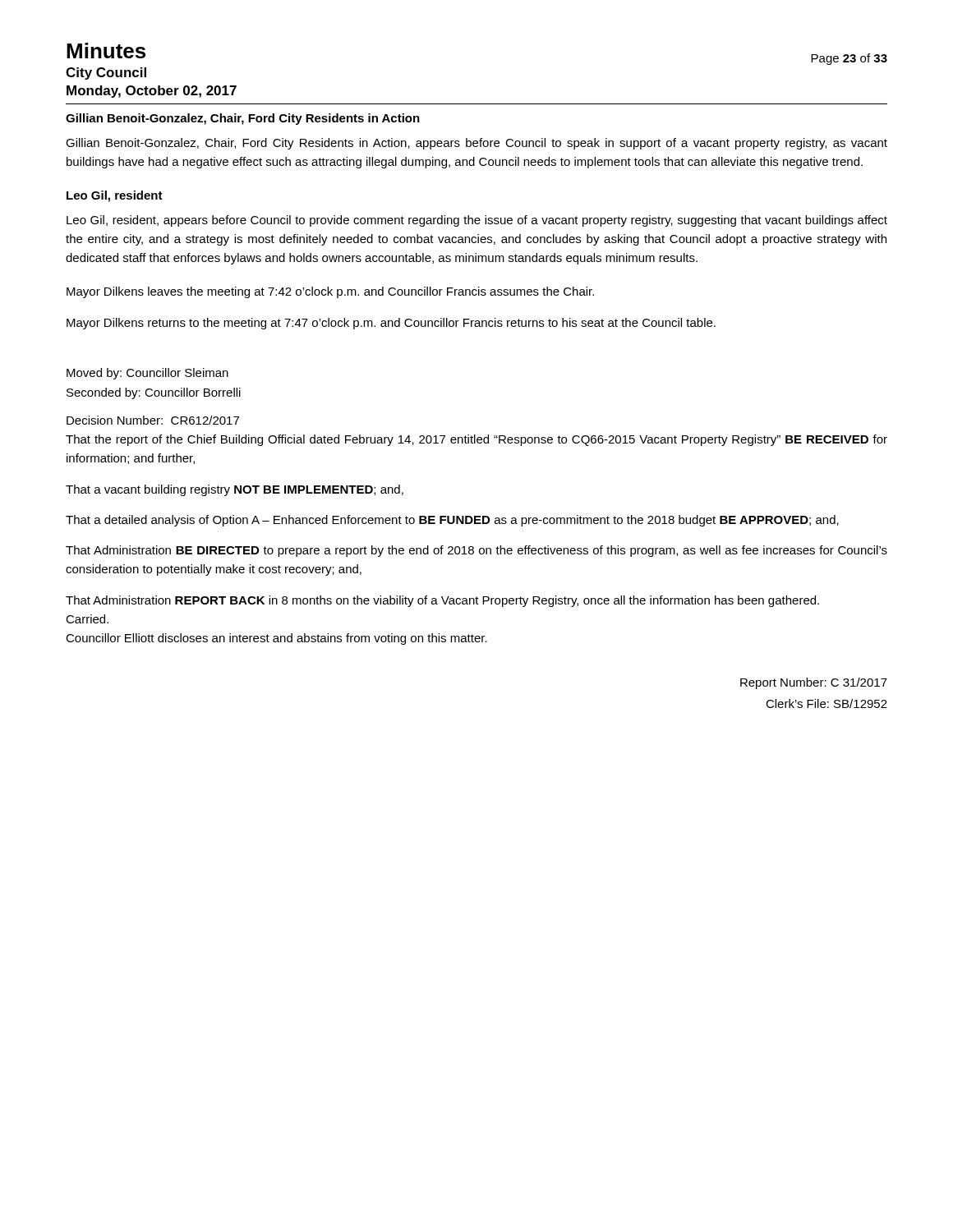Click on the section header with the text "Gillian Benoit-Gonzalez, Chair, Ford City"
Viewport: 953px width, 1232px height.
[x=243, y=118]
